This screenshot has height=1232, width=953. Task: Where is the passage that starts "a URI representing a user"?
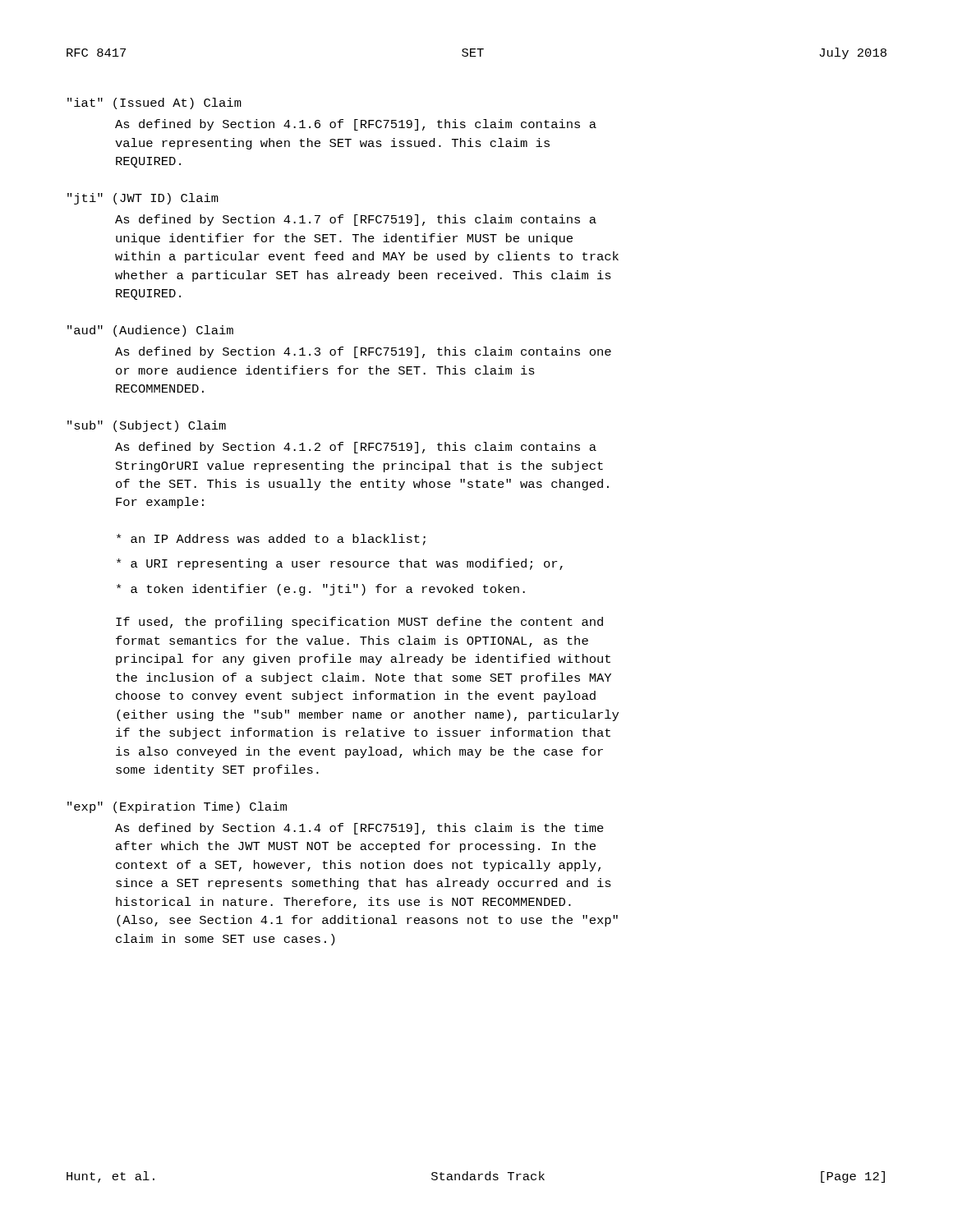click(x=340, y=565)
